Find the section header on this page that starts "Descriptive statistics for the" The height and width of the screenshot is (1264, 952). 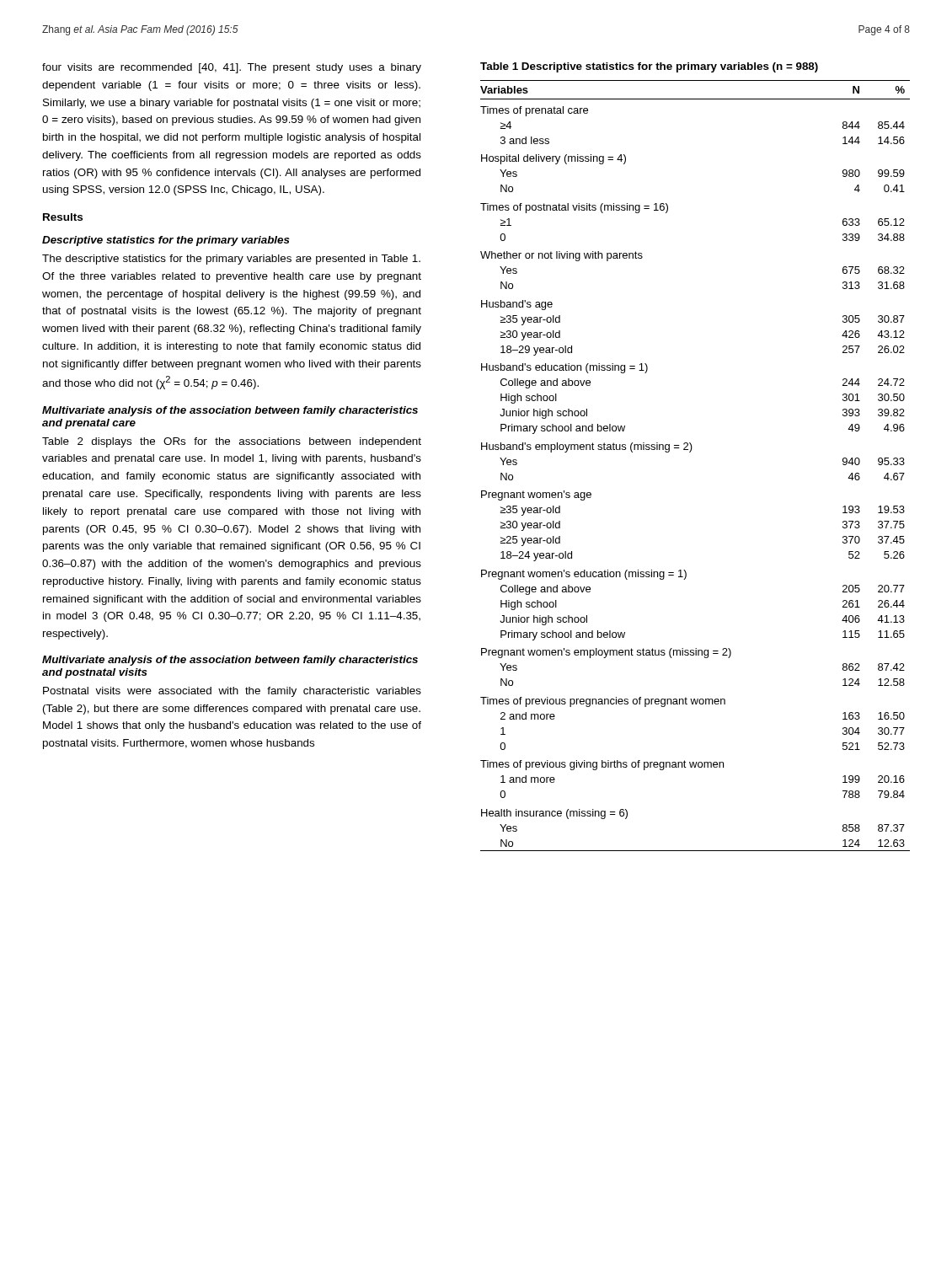pos(166,240)
